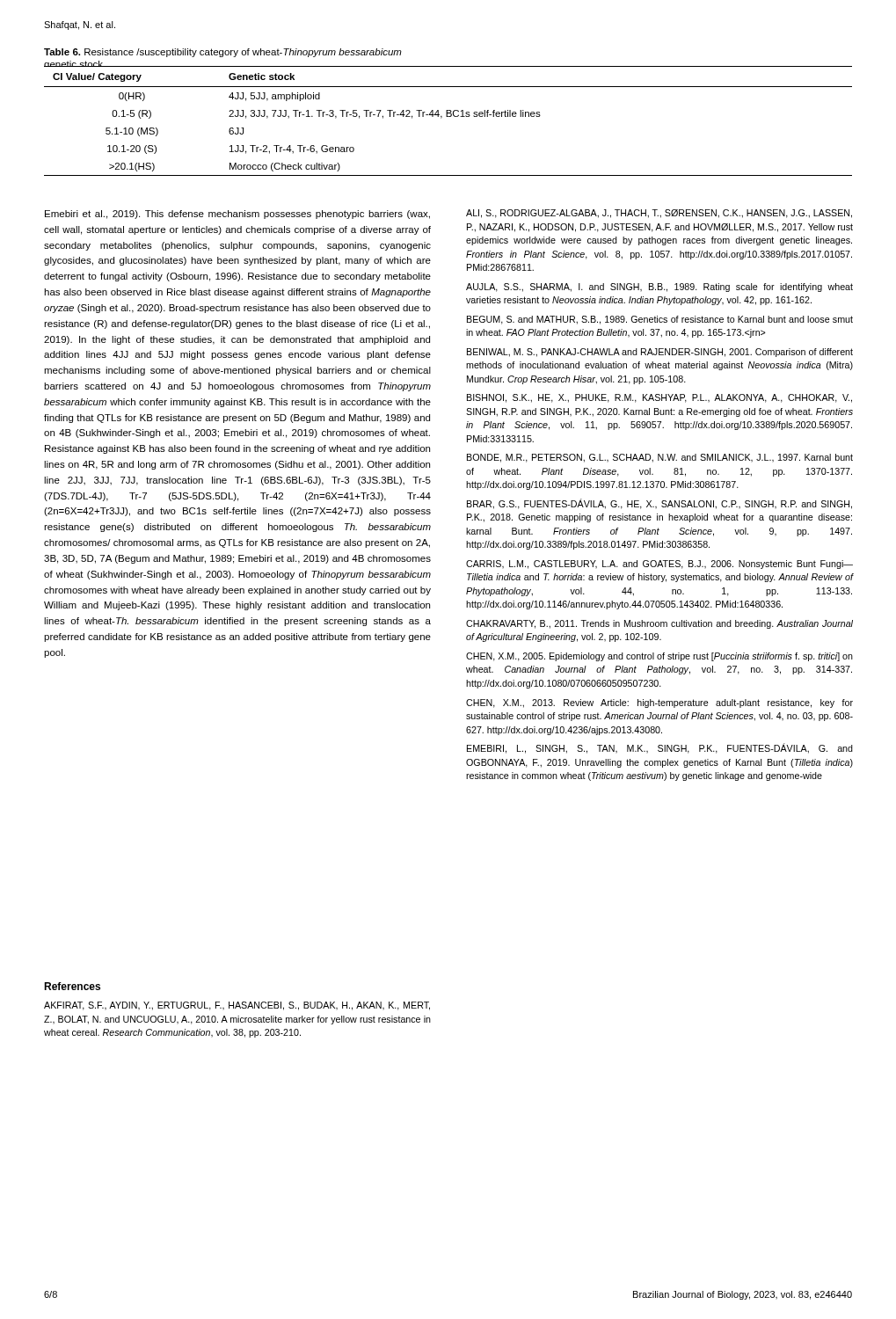Navigate to the passage starting "AUJLA, S.S., SHARMA, I. and SINGH, B.B., 1989."

(659, 293)
